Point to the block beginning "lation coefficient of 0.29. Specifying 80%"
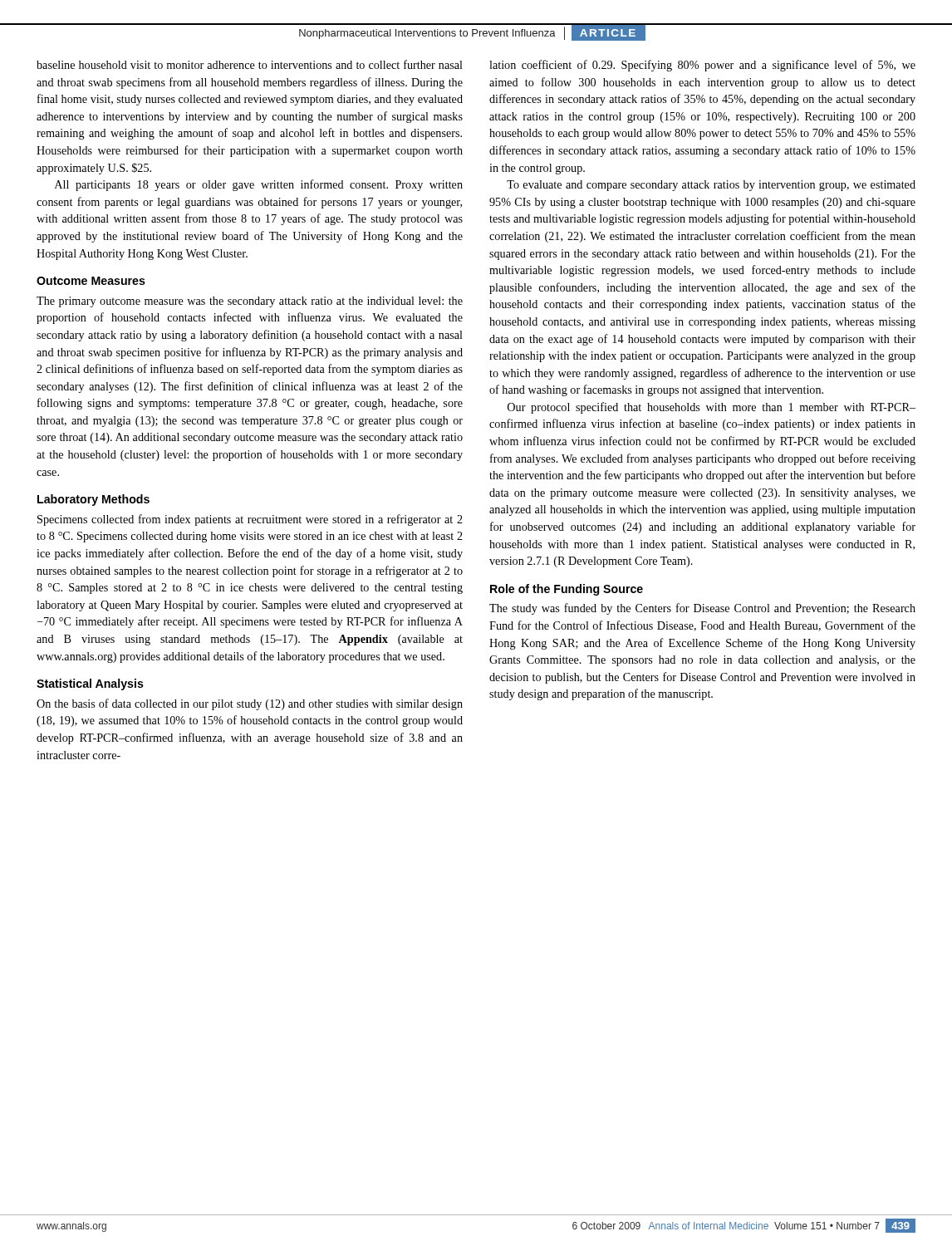952x1246 pixels. point(702,116)
